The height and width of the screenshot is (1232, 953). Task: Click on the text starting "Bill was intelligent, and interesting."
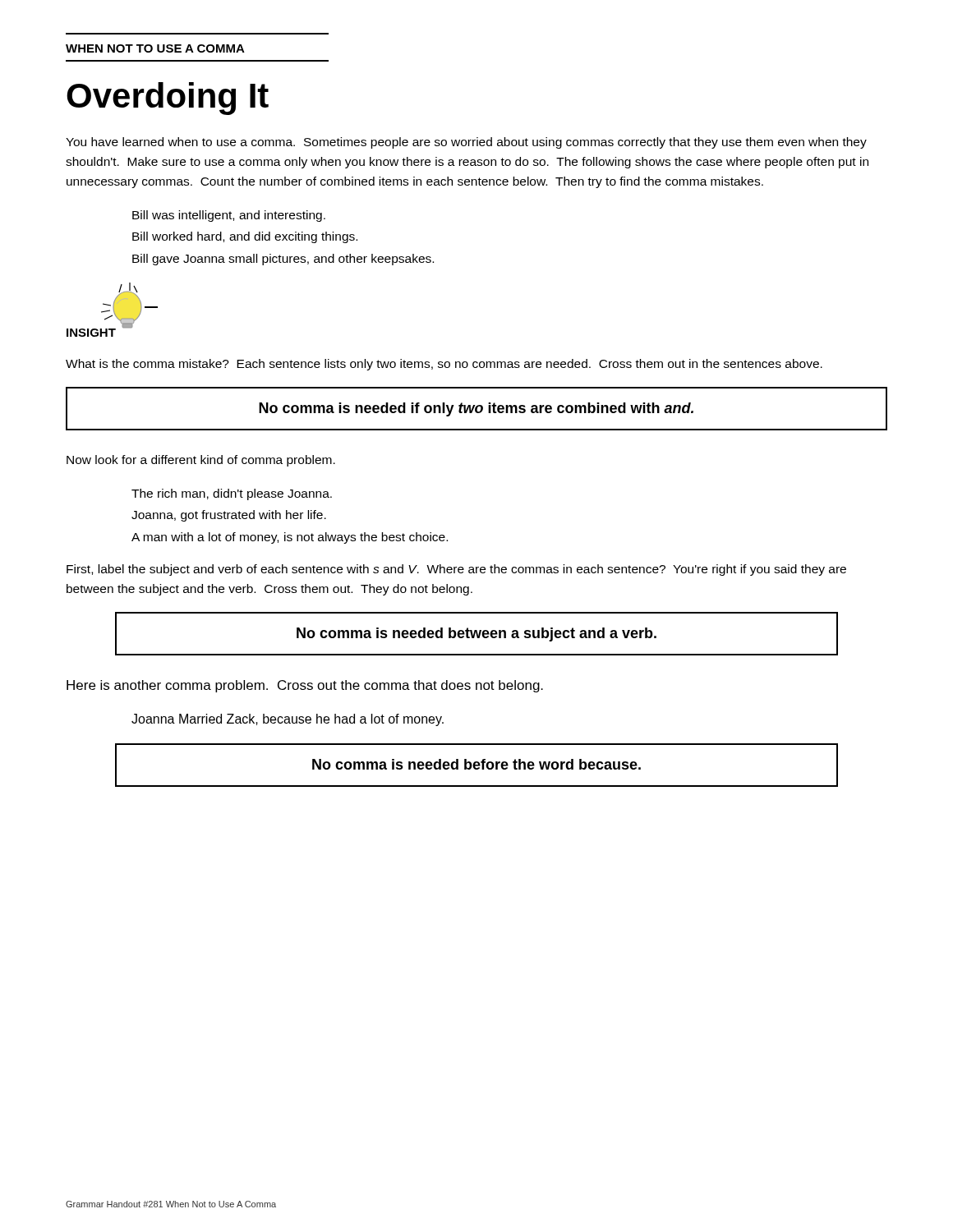pos(229,215)
